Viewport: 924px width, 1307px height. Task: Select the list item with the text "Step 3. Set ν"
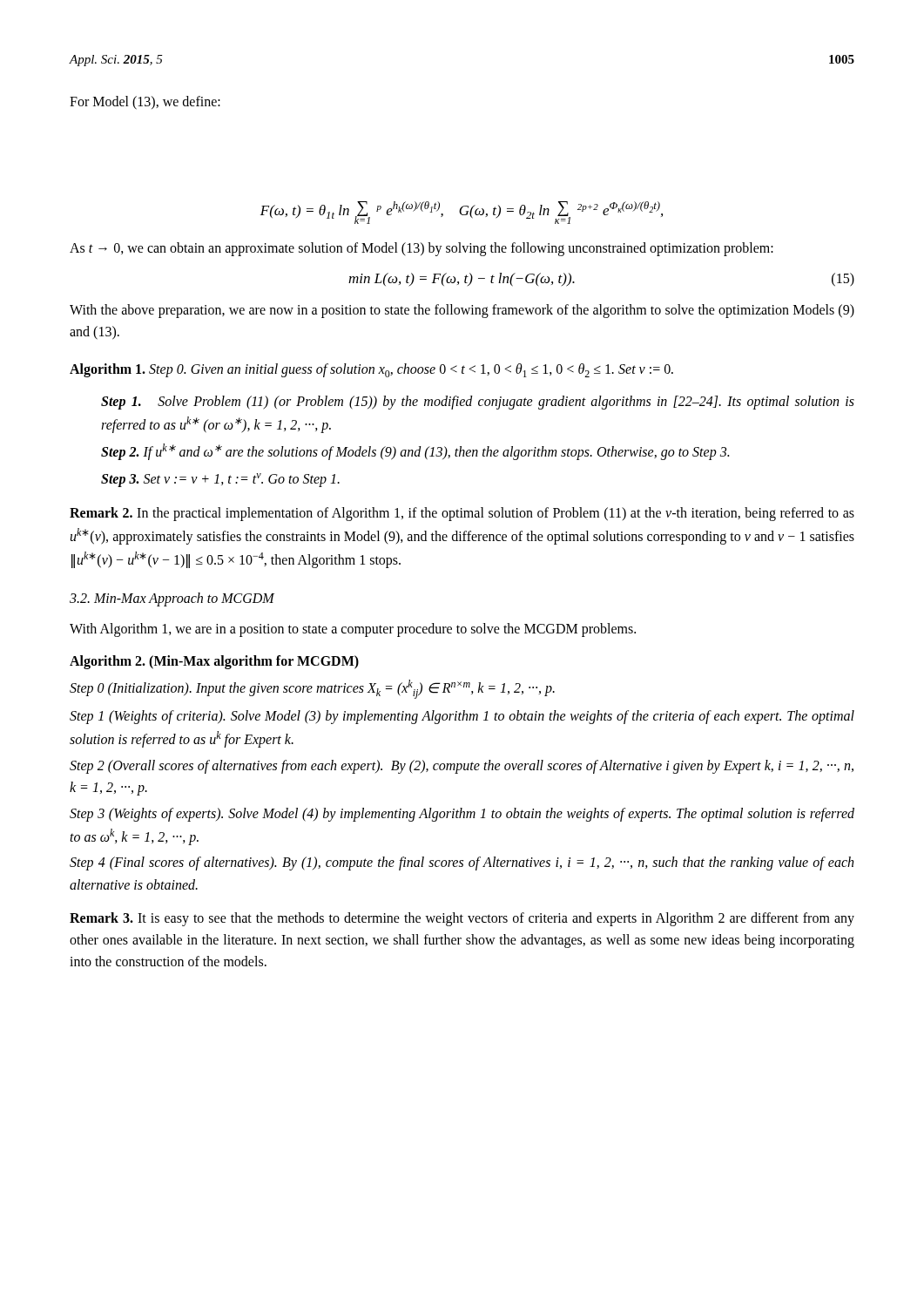[221, 477]
